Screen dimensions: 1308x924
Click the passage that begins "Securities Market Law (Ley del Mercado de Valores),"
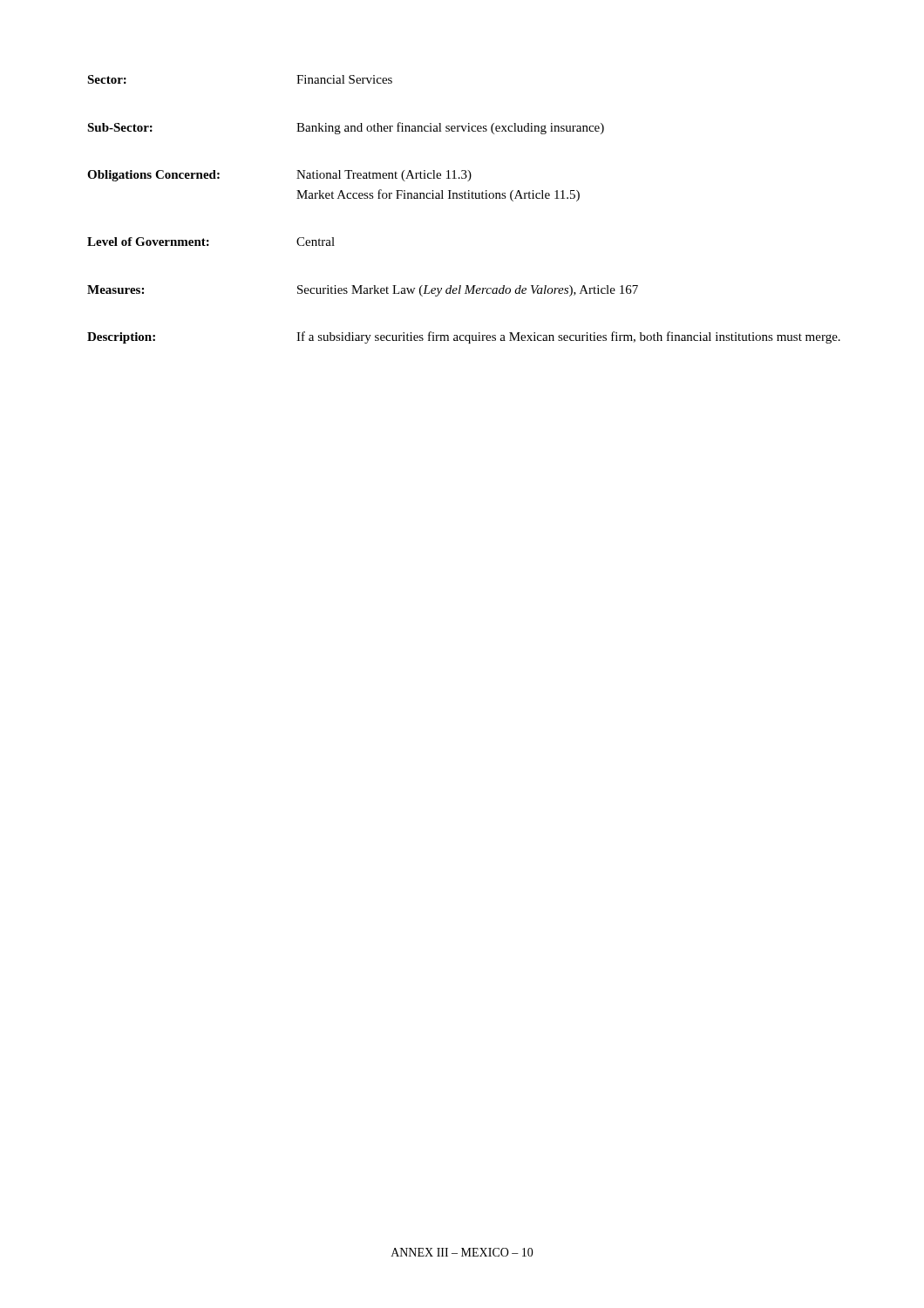tap(467, 289)
